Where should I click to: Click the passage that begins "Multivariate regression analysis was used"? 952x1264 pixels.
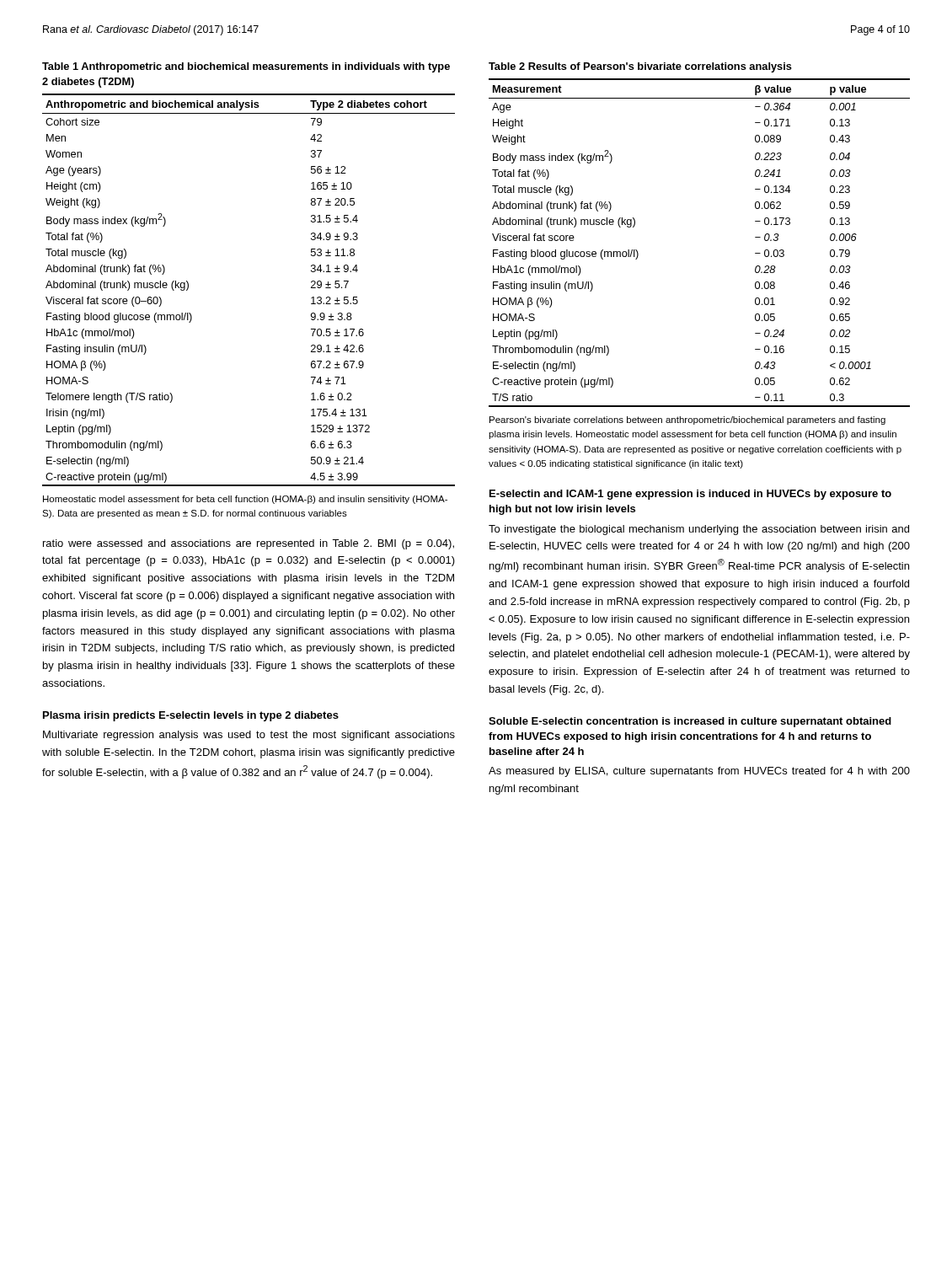point(249,753)
